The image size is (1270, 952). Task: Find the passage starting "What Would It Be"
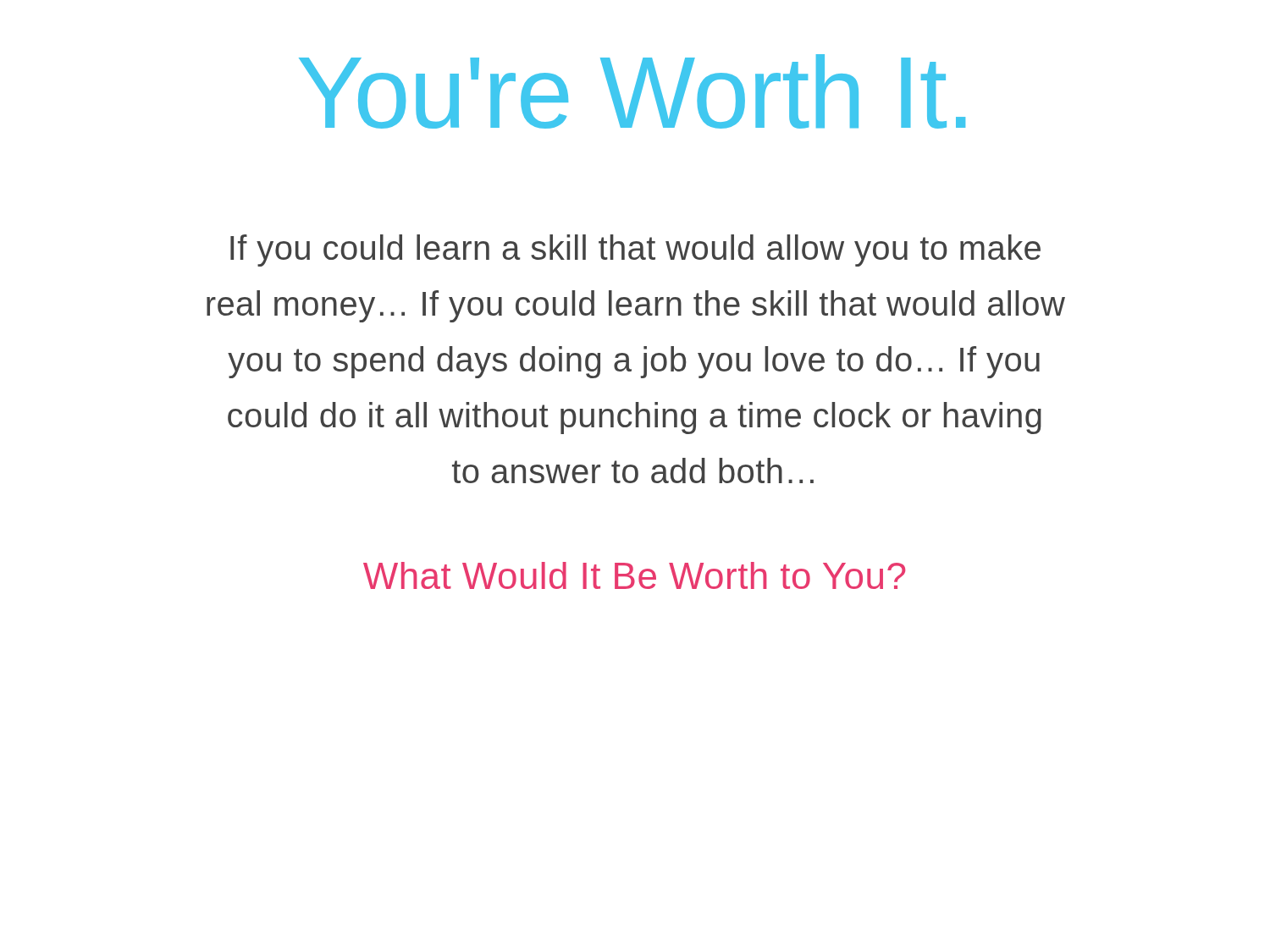[x=635, y=576]
